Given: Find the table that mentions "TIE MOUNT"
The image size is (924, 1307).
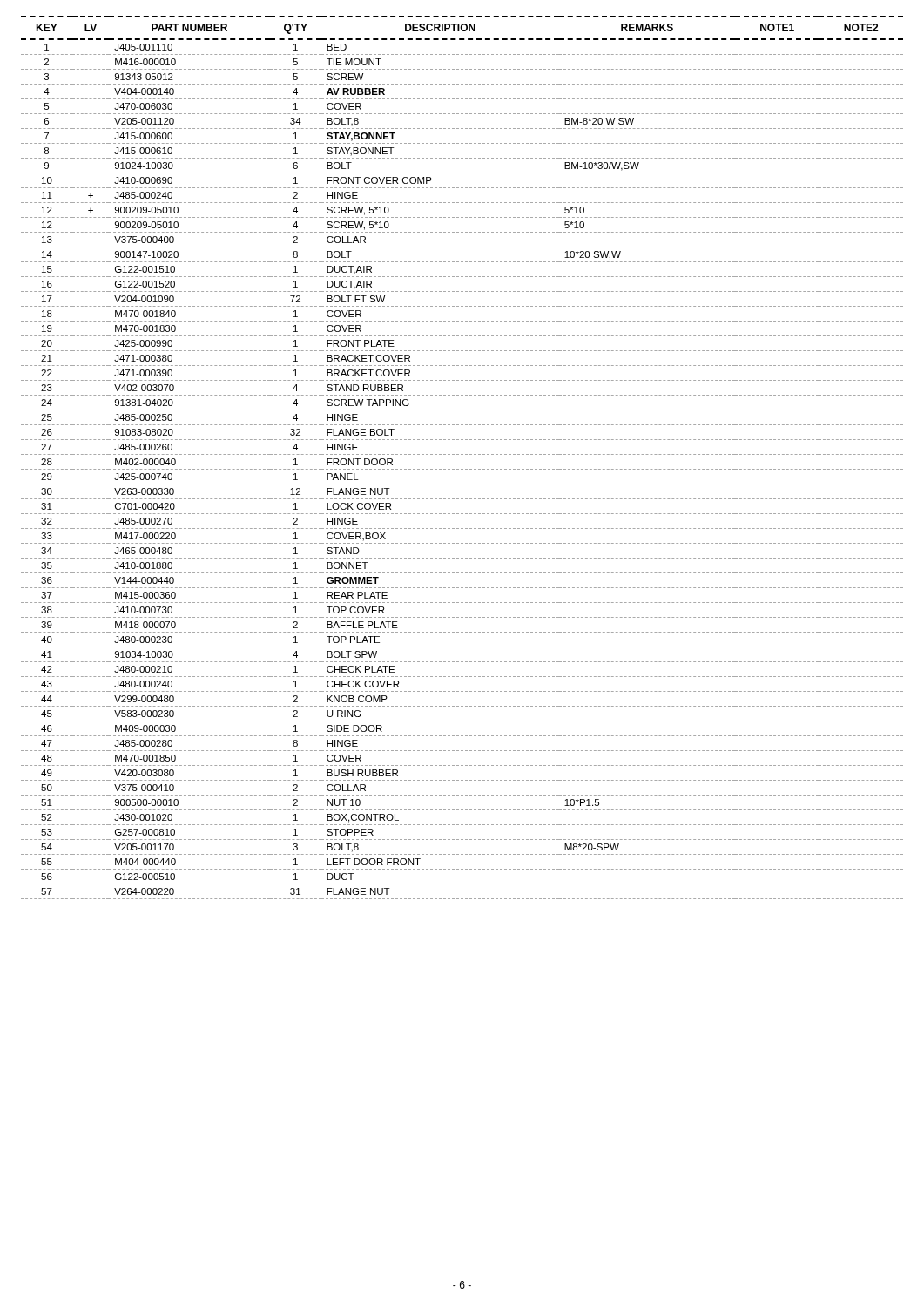Looking at the screenshot, I should pyautogui.click(x=462, y=457).
